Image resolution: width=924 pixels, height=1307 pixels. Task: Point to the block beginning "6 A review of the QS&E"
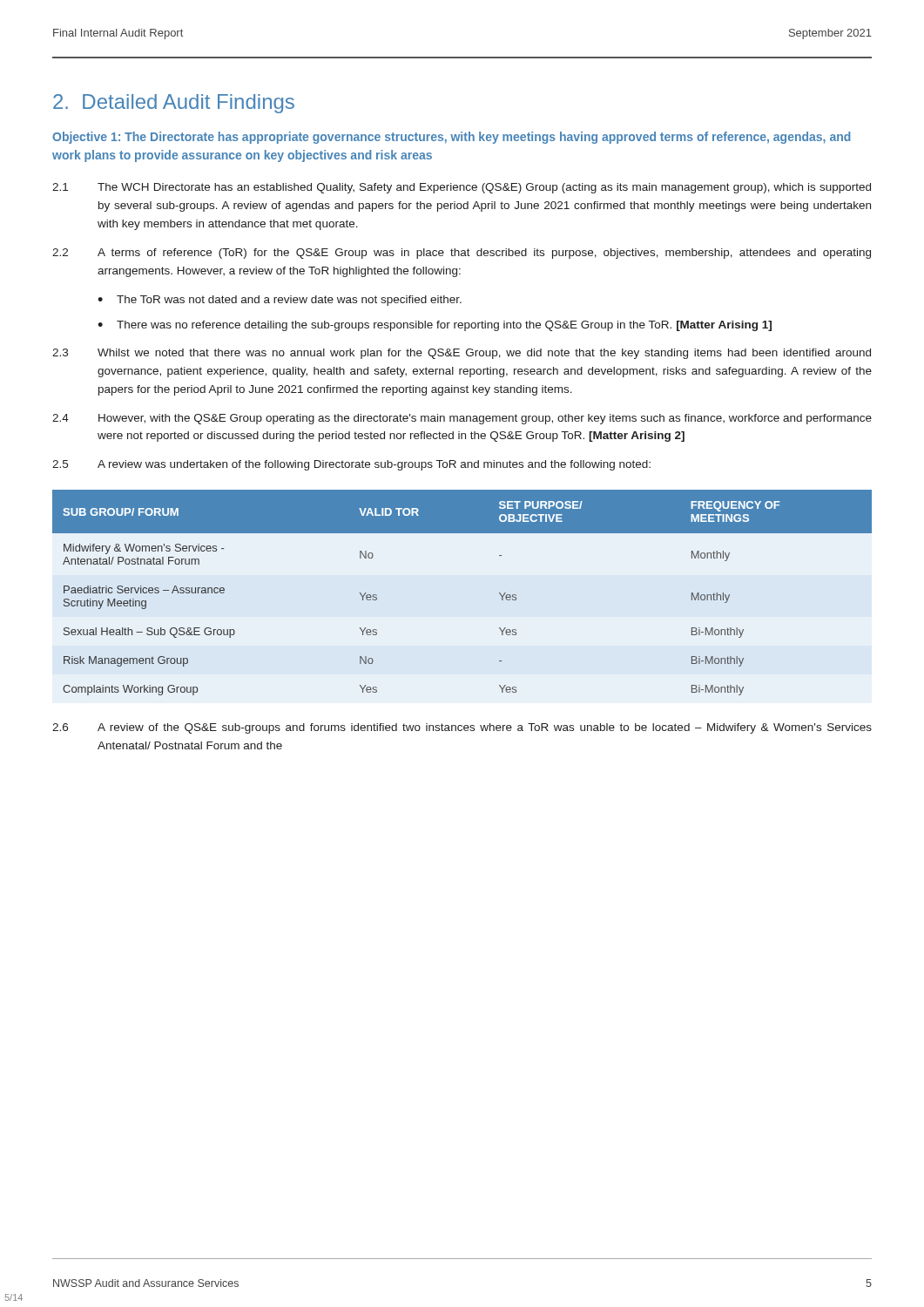tap(462, 737)
